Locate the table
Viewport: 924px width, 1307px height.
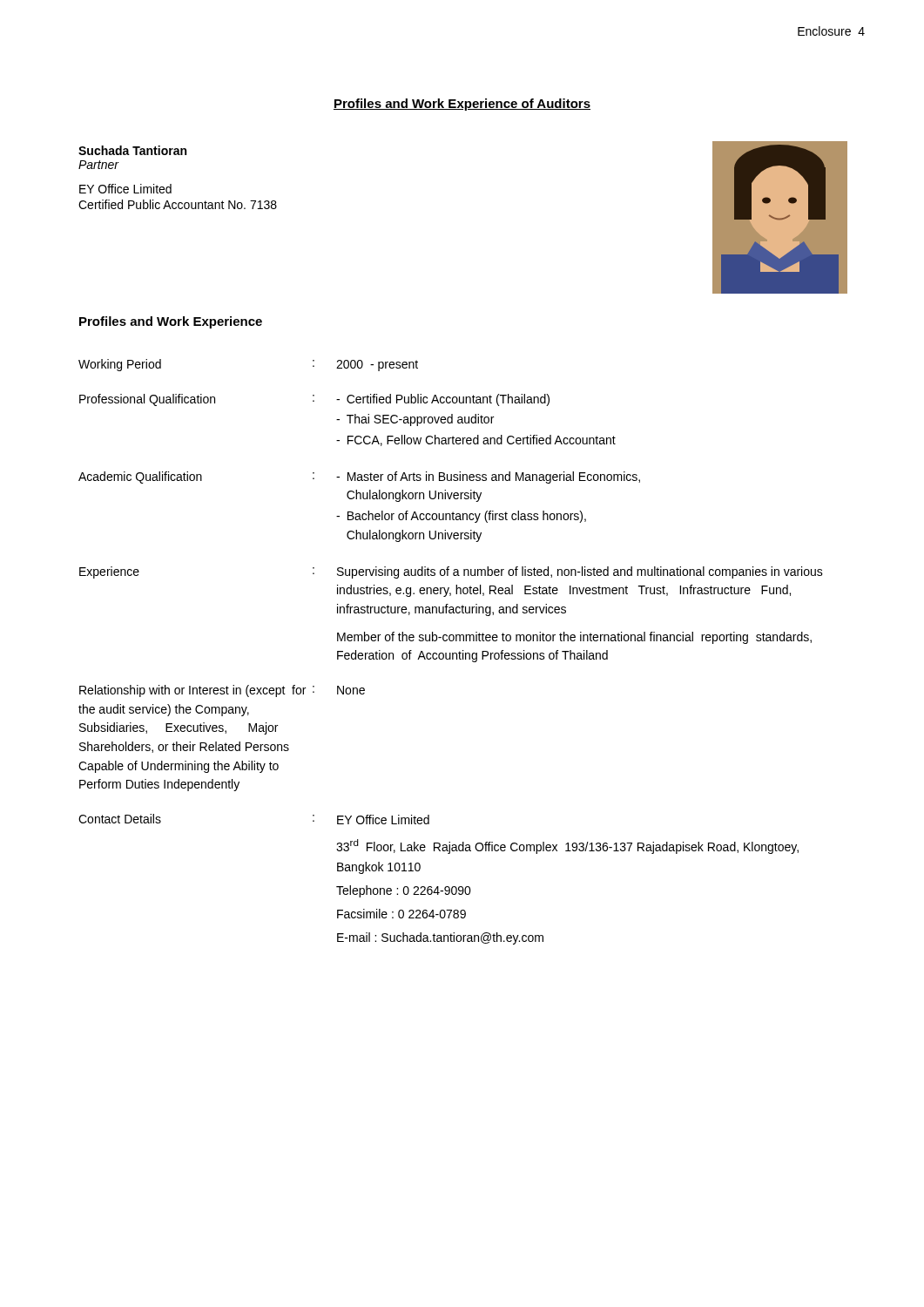click(462, 660)
